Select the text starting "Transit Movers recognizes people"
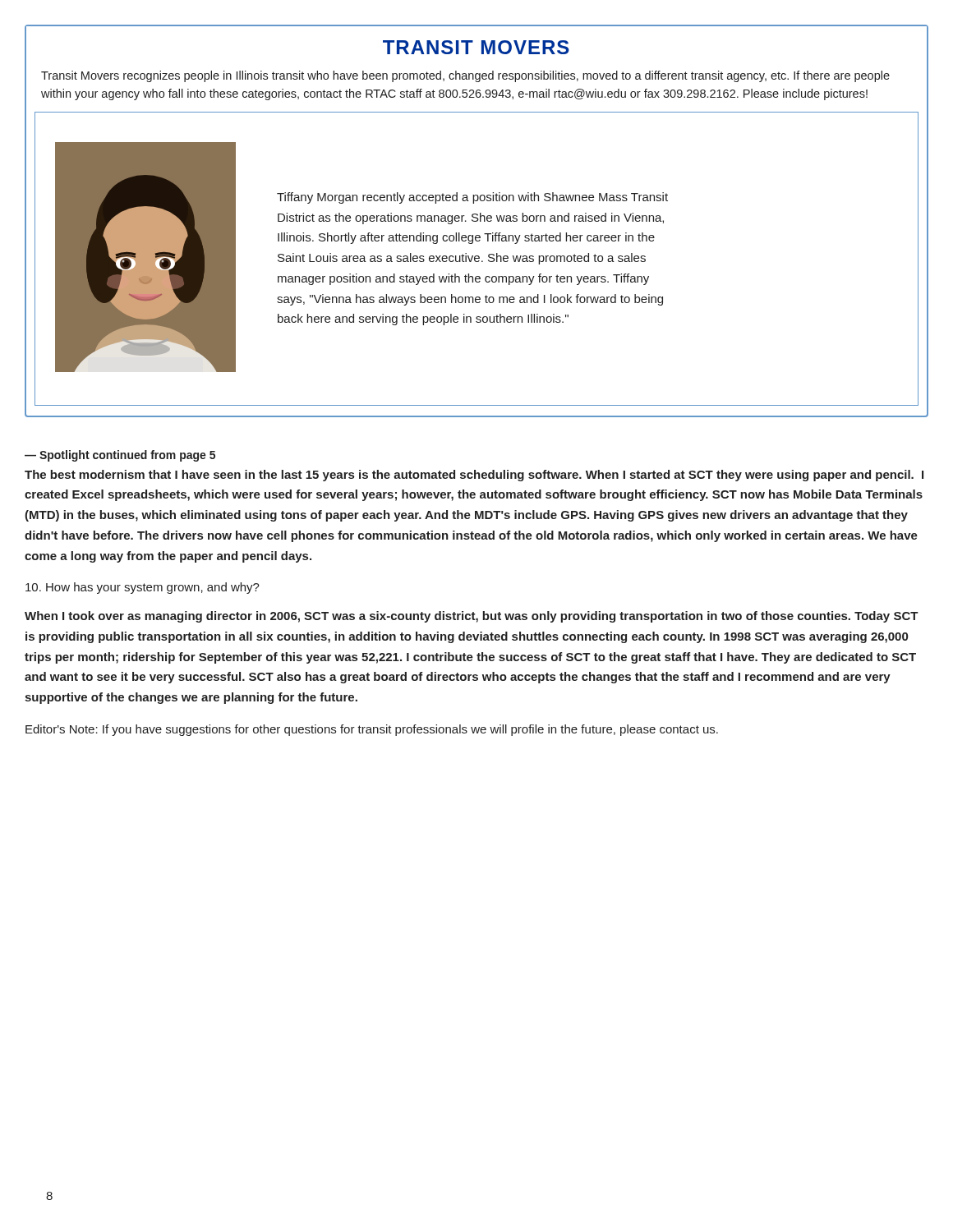The height and width of the screenshot is (1232, 953). tap(465, 85)
